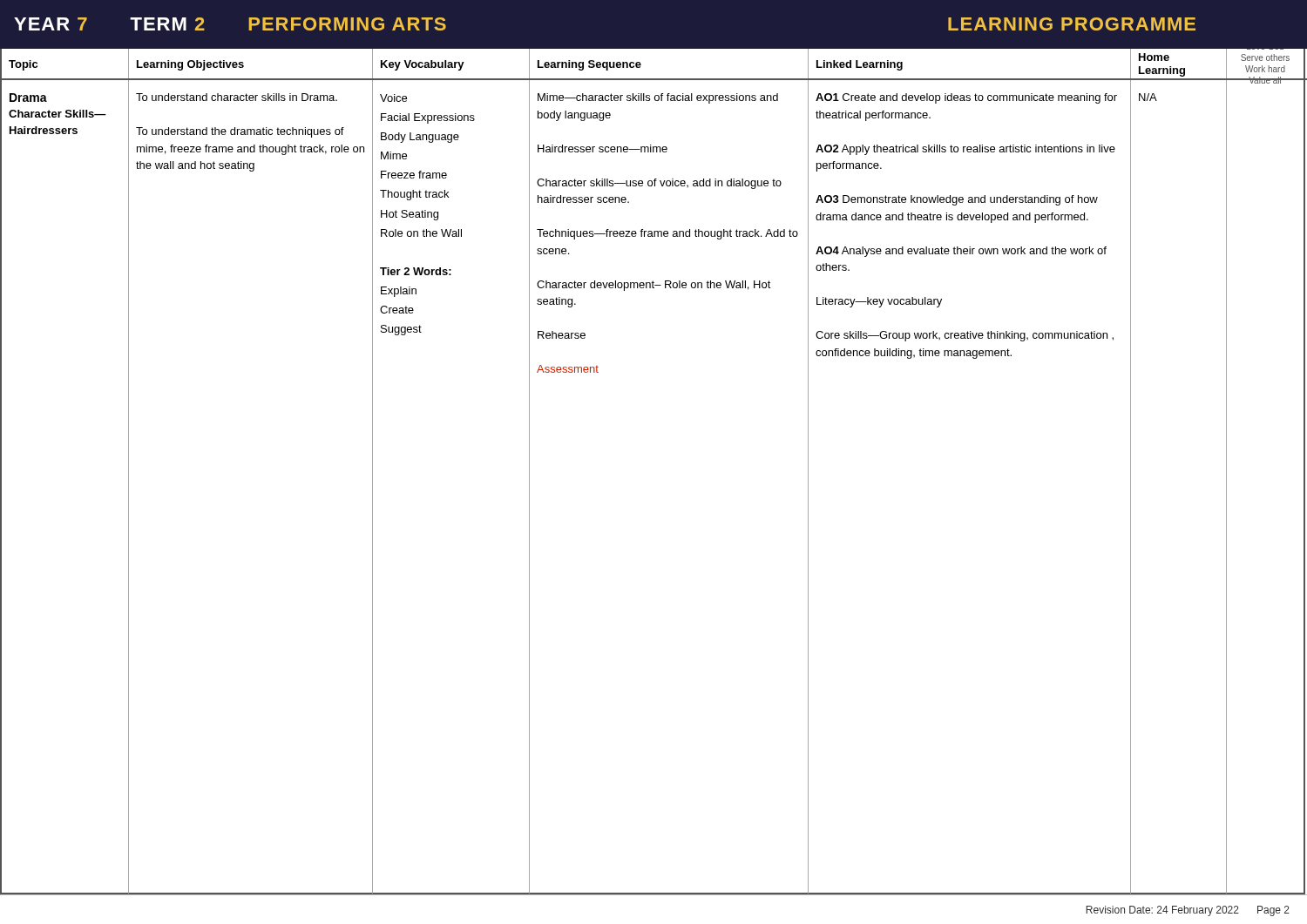Select the logo
The width and height of the screenshot is (1307, 924).
1262,41
